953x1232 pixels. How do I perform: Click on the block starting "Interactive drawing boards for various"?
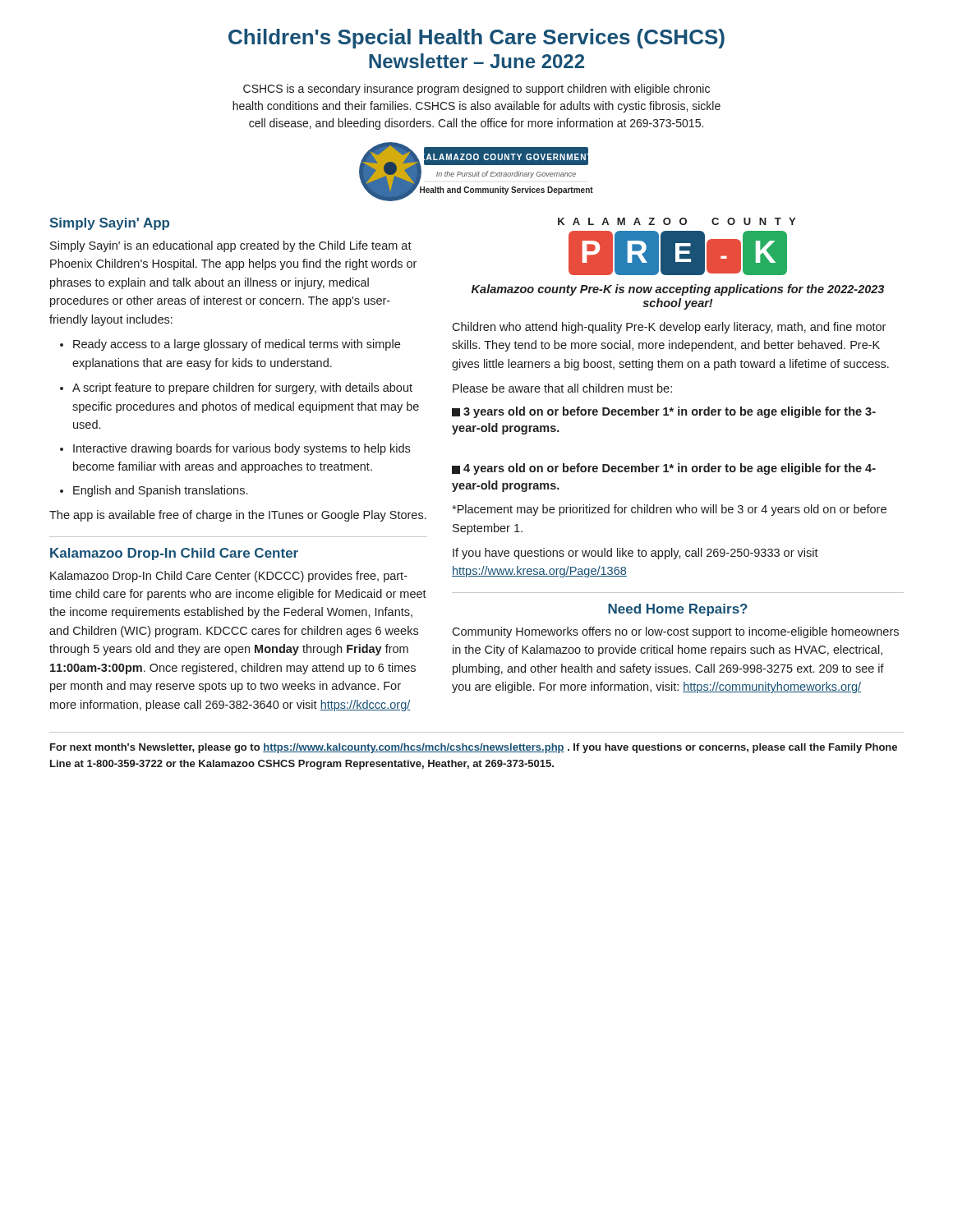[x=238, y=458]
